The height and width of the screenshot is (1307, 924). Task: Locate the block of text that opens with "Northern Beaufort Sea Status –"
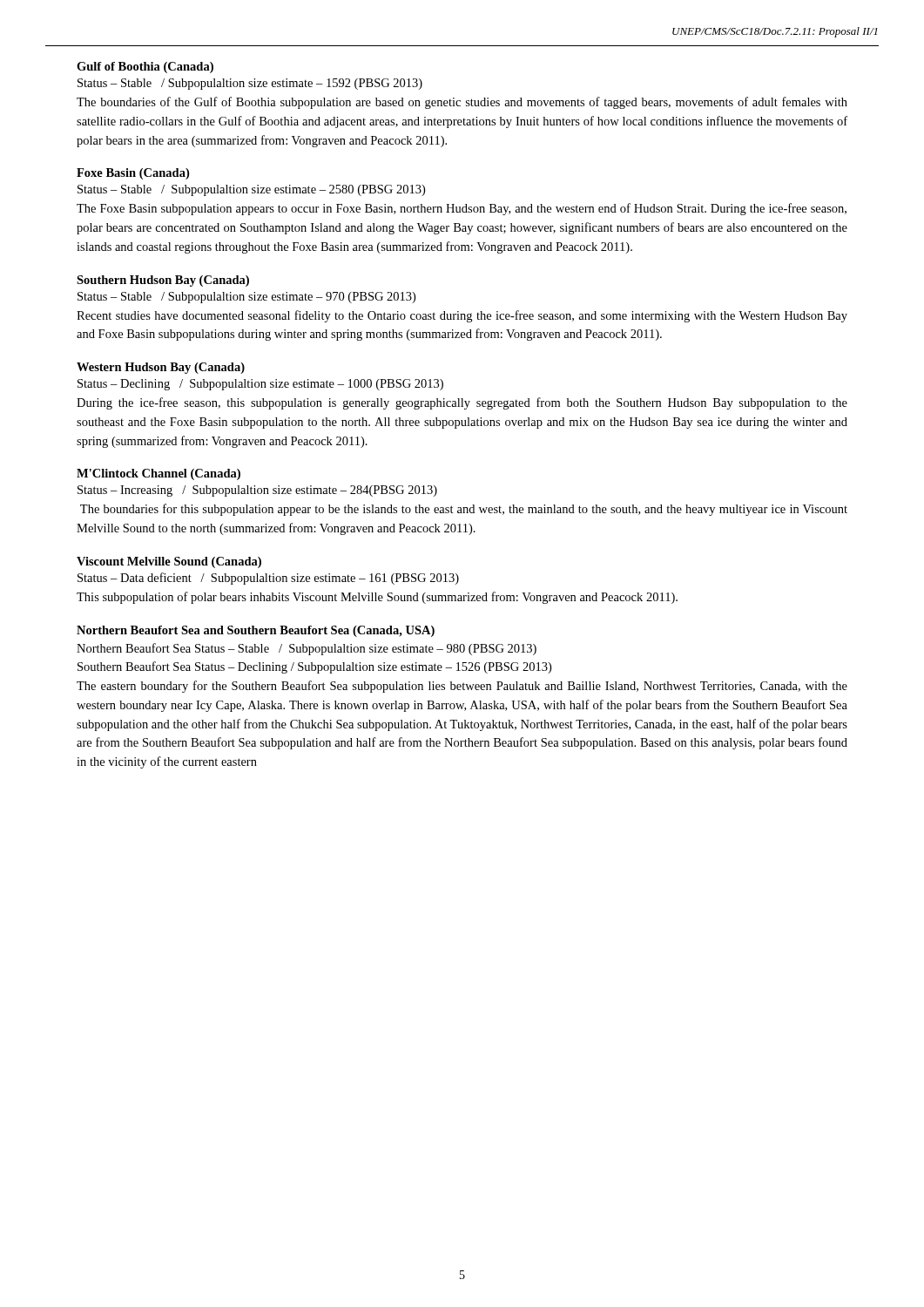click(x=462, y=705)
